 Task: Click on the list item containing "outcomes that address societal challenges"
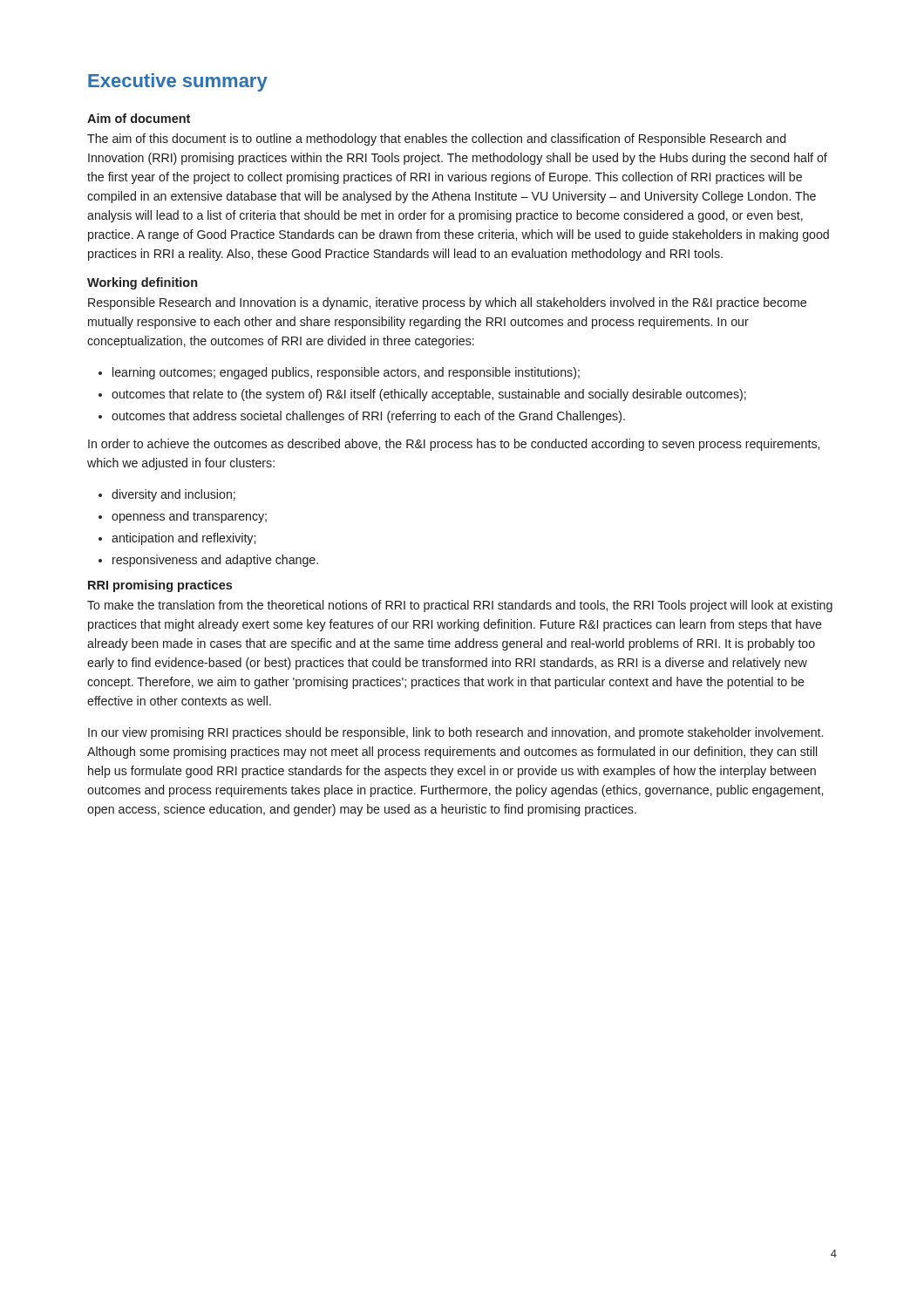369,416
